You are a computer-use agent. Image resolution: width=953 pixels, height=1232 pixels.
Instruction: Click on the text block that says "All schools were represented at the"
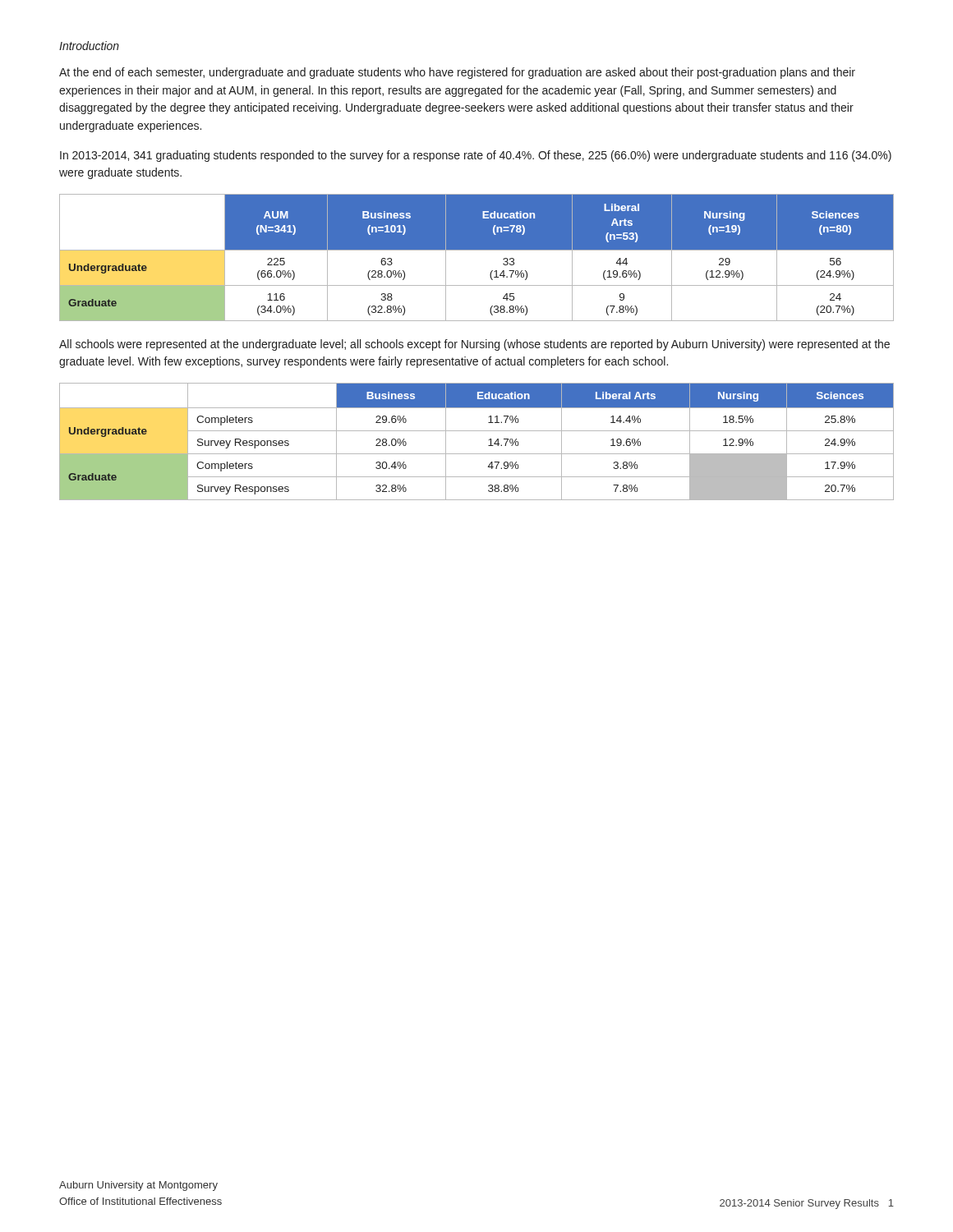point(475,353)
